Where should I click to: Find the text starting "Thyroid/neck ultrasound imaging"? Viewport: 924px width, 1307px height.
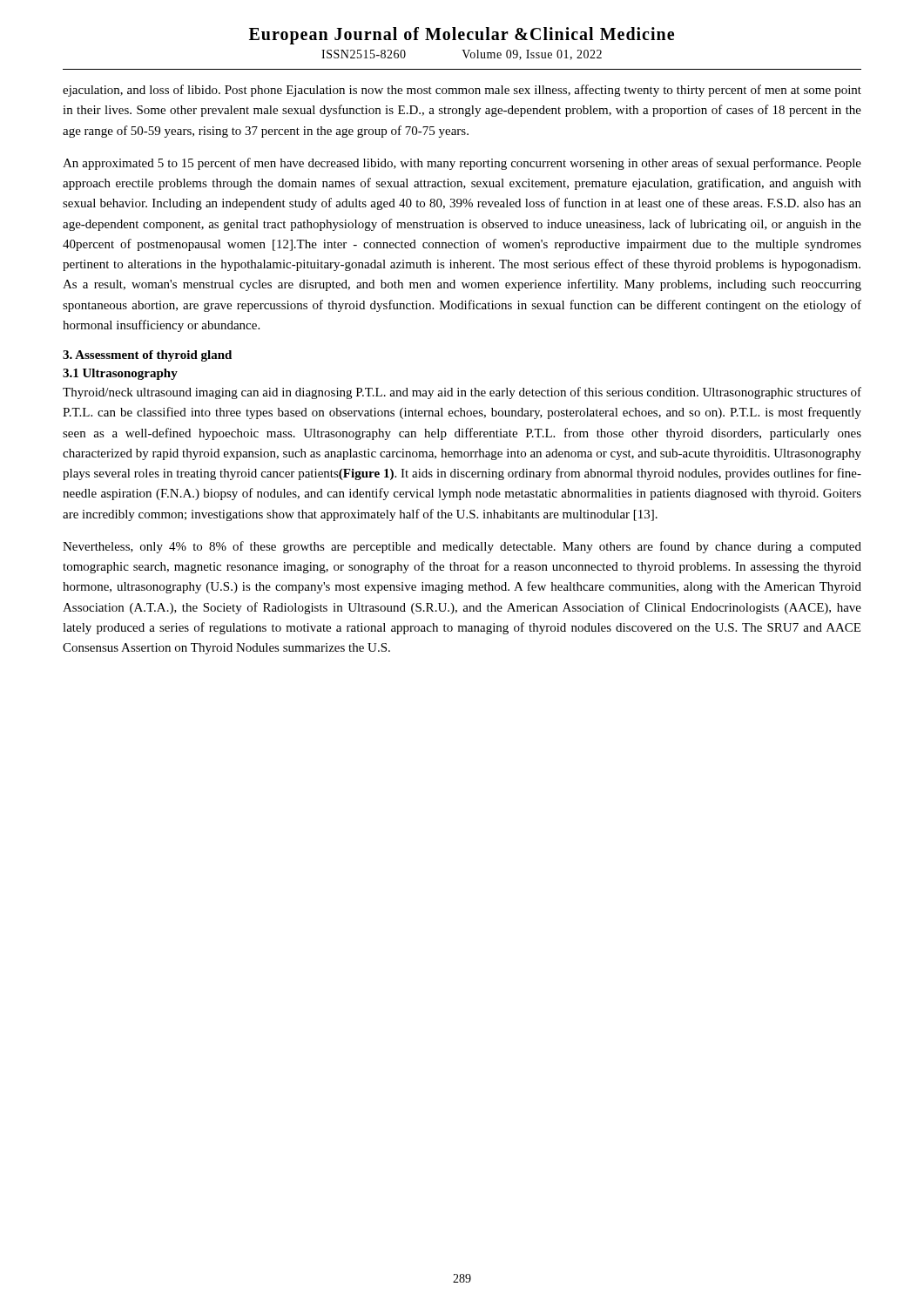(x=462, y=453)
